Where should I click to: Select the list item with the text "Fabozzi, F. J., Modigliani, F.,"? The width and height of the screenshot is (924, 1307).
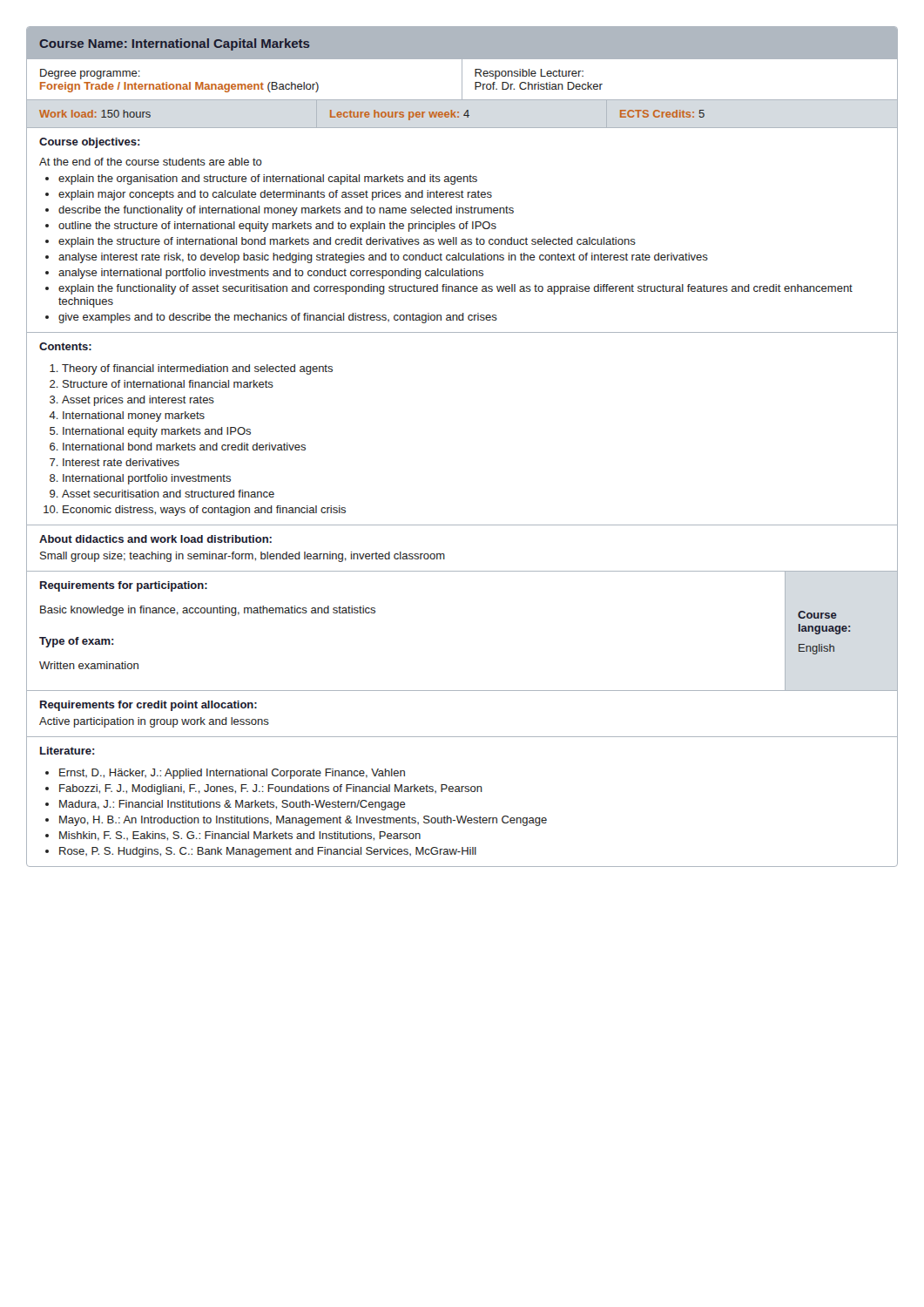point(270,788)
